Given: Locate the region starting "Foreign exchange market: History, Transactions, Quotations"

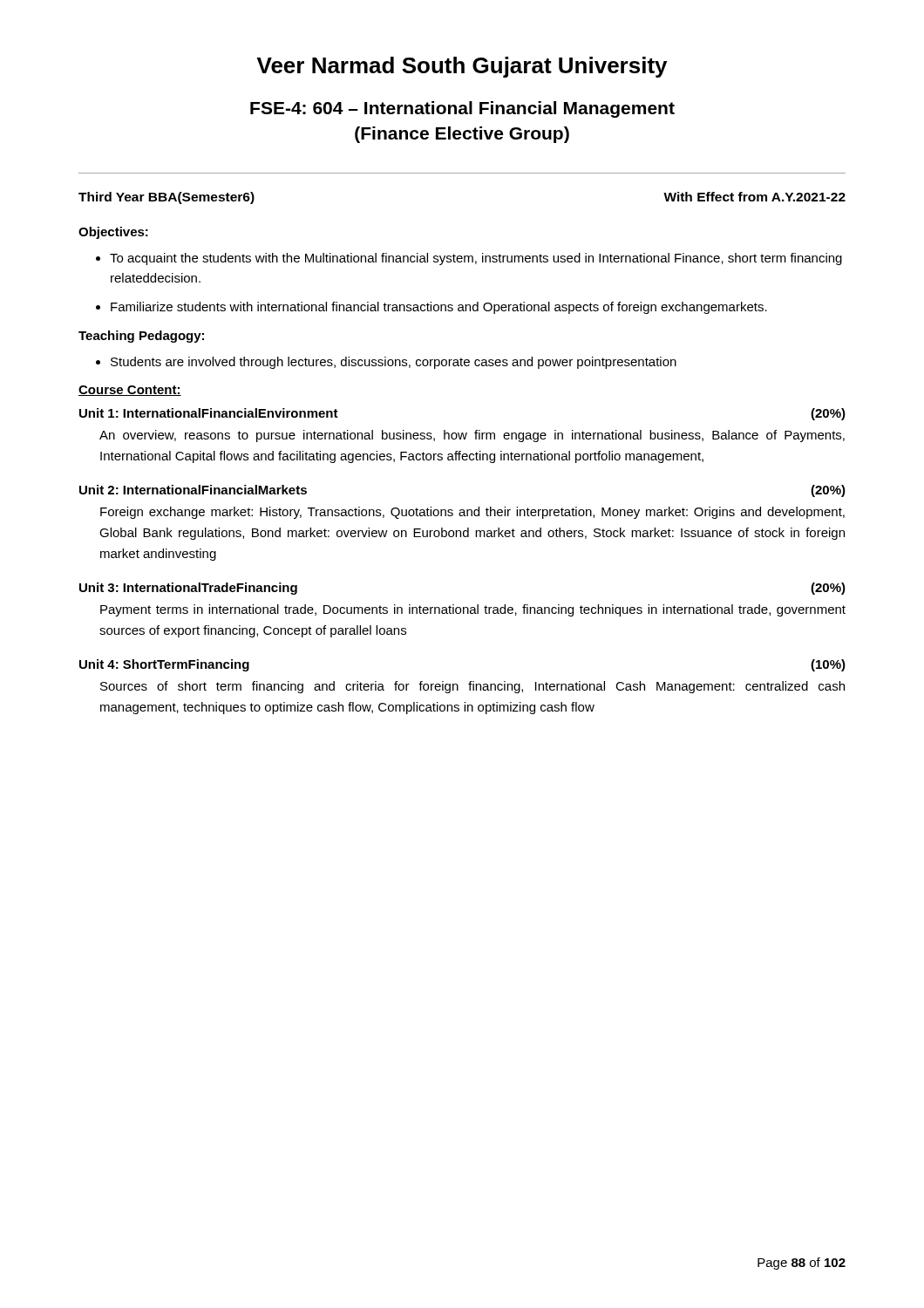Looking at the screenshot, I should 472,532.
